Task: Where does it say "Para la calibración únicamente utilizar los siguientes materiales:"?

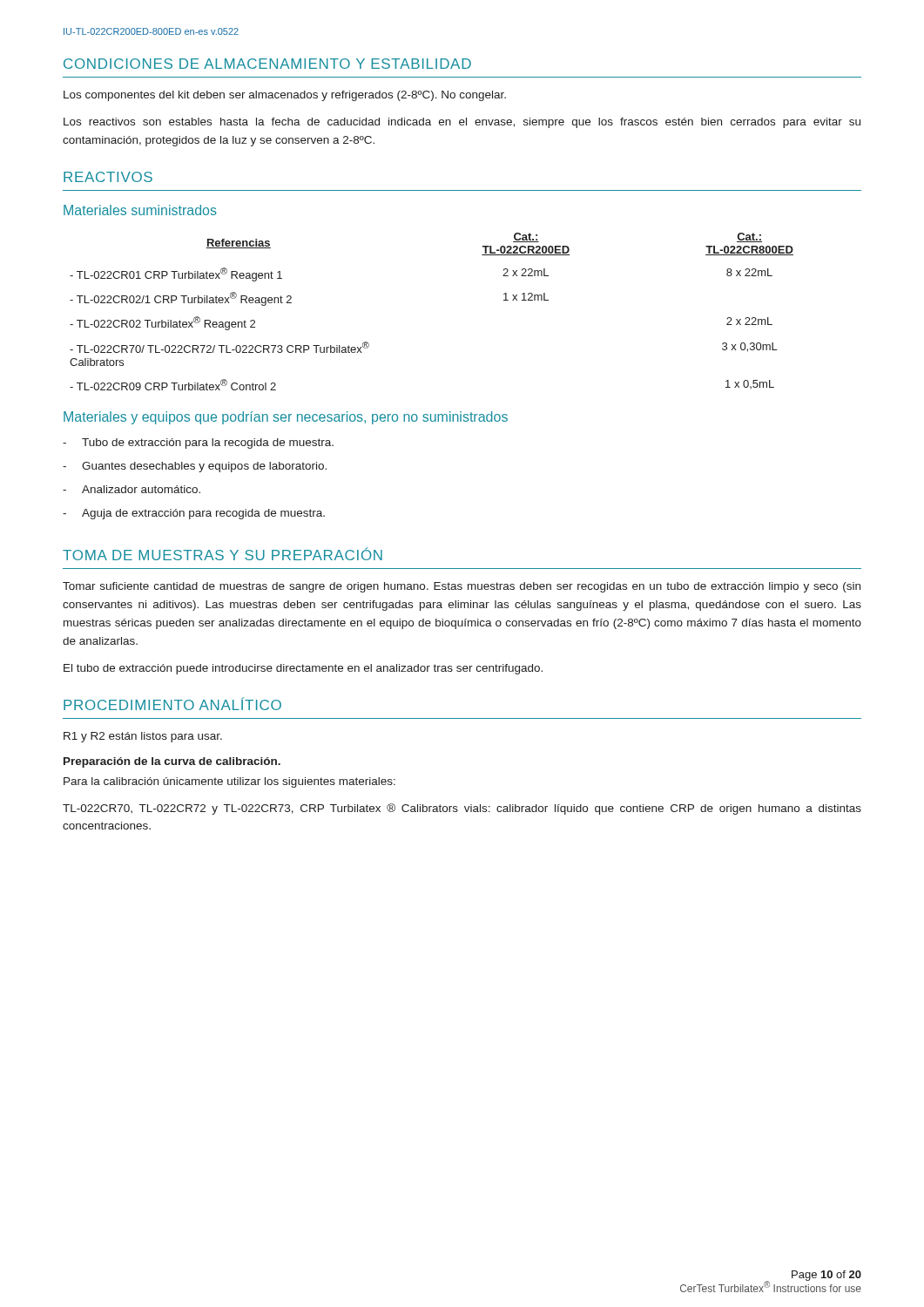Action: click(x=229, y=782)
